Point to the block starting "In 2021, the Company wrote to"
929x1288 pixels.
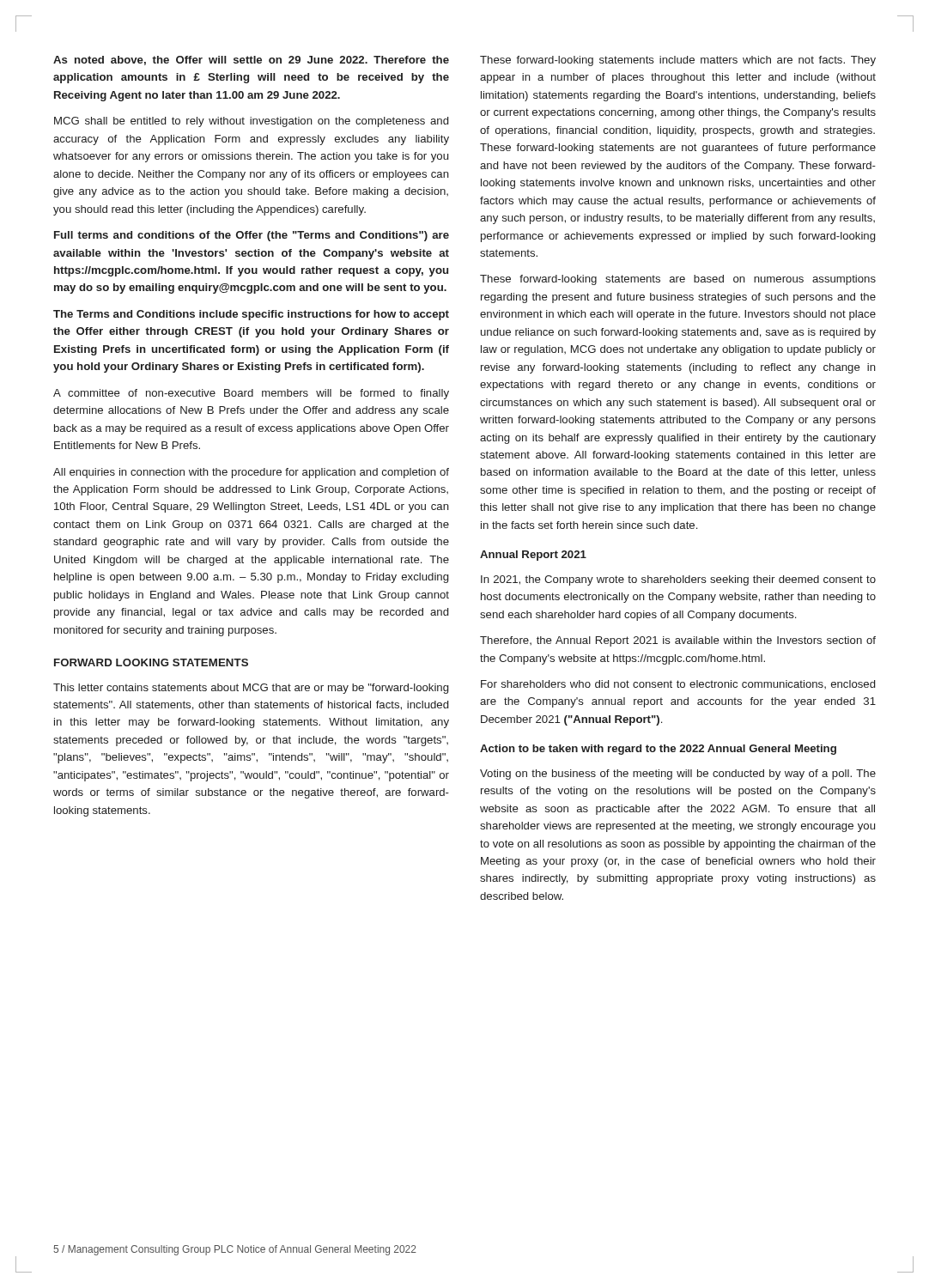678,597
